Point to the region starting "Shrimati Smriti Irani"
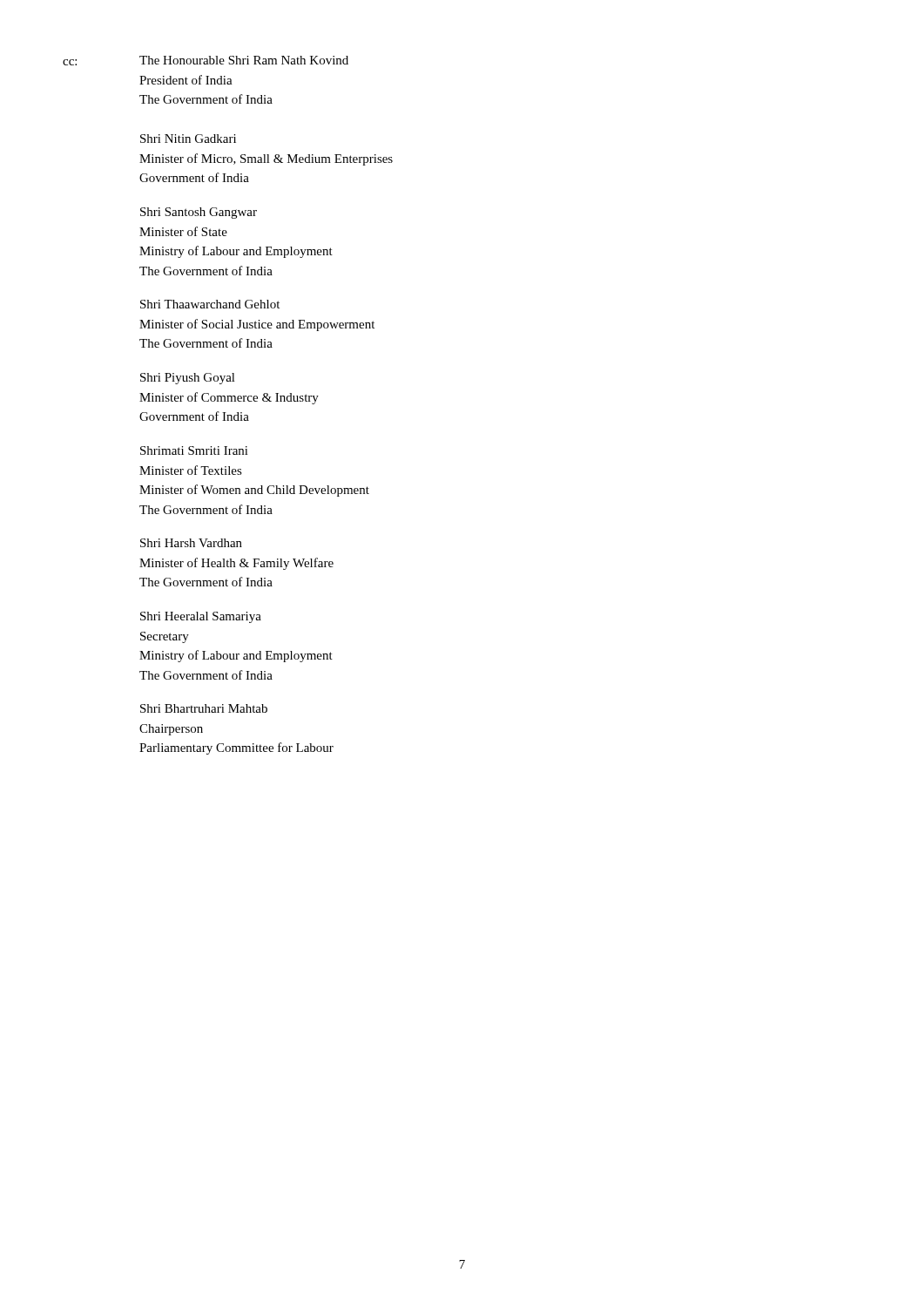This screenshot has height=1307, width=924. click(x=254, y=480)
